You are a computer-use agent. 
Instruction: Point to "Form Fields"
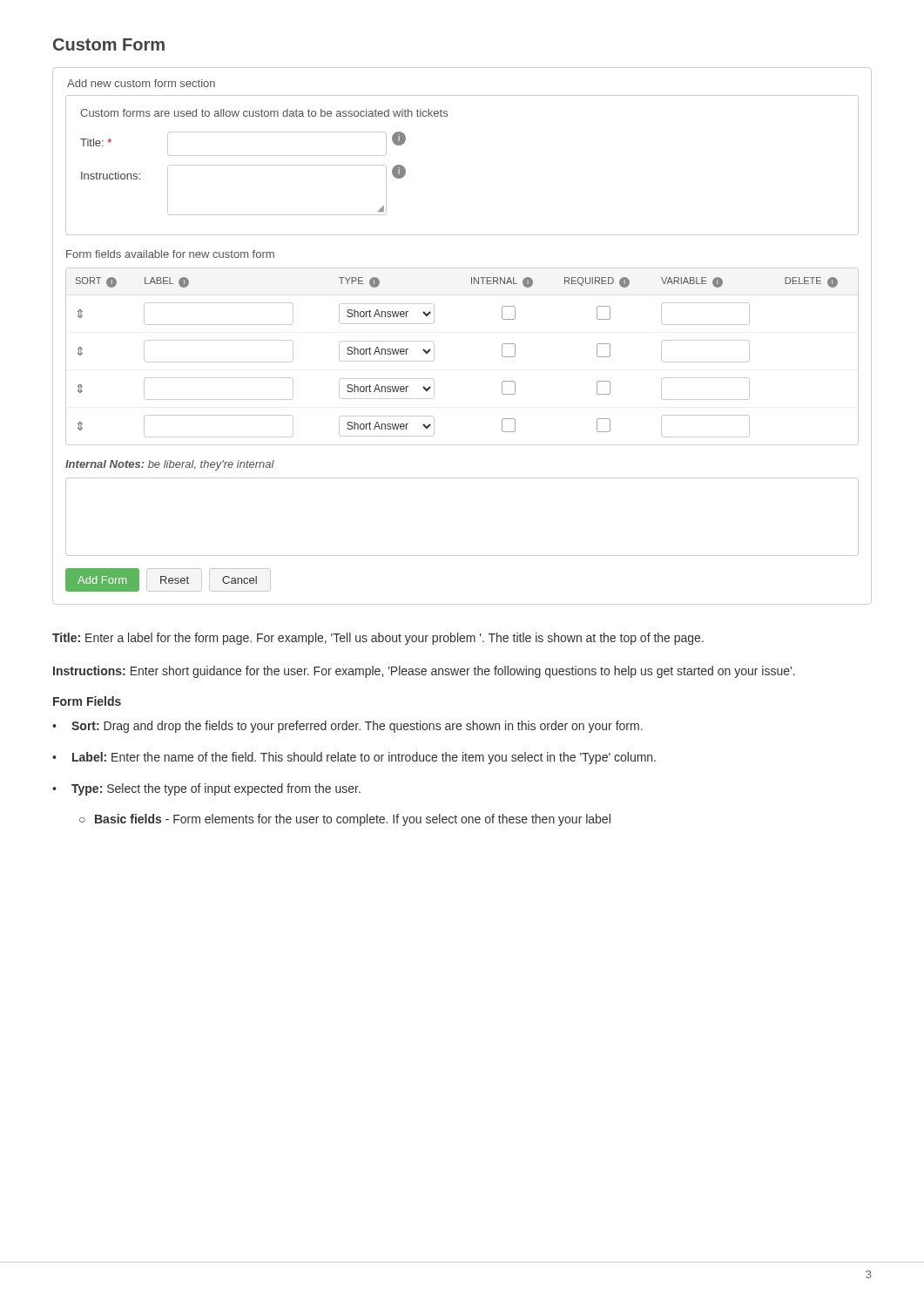(x=87, y=702)
